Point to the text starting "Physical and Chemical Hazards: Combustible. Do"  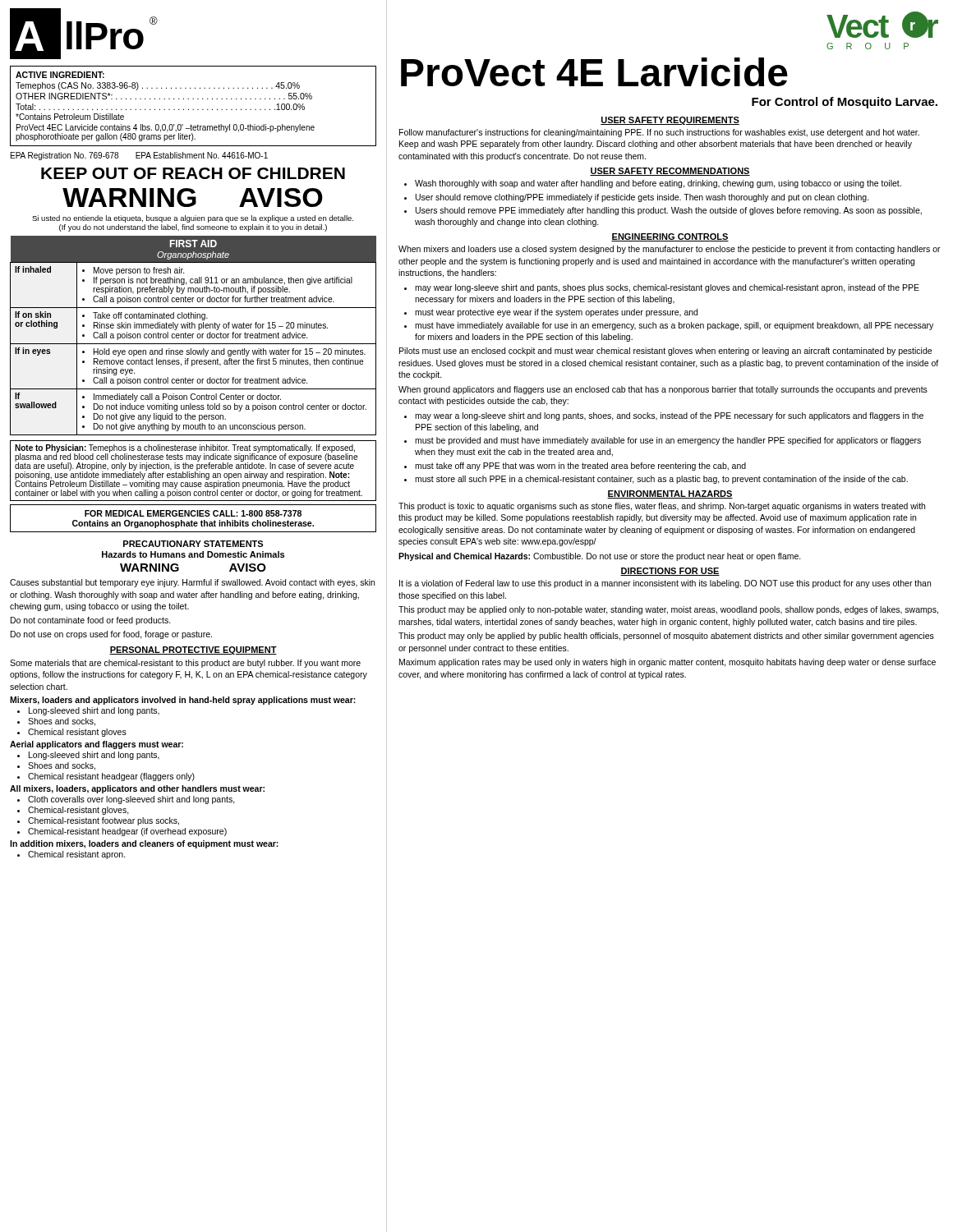(x=600, y=556)
